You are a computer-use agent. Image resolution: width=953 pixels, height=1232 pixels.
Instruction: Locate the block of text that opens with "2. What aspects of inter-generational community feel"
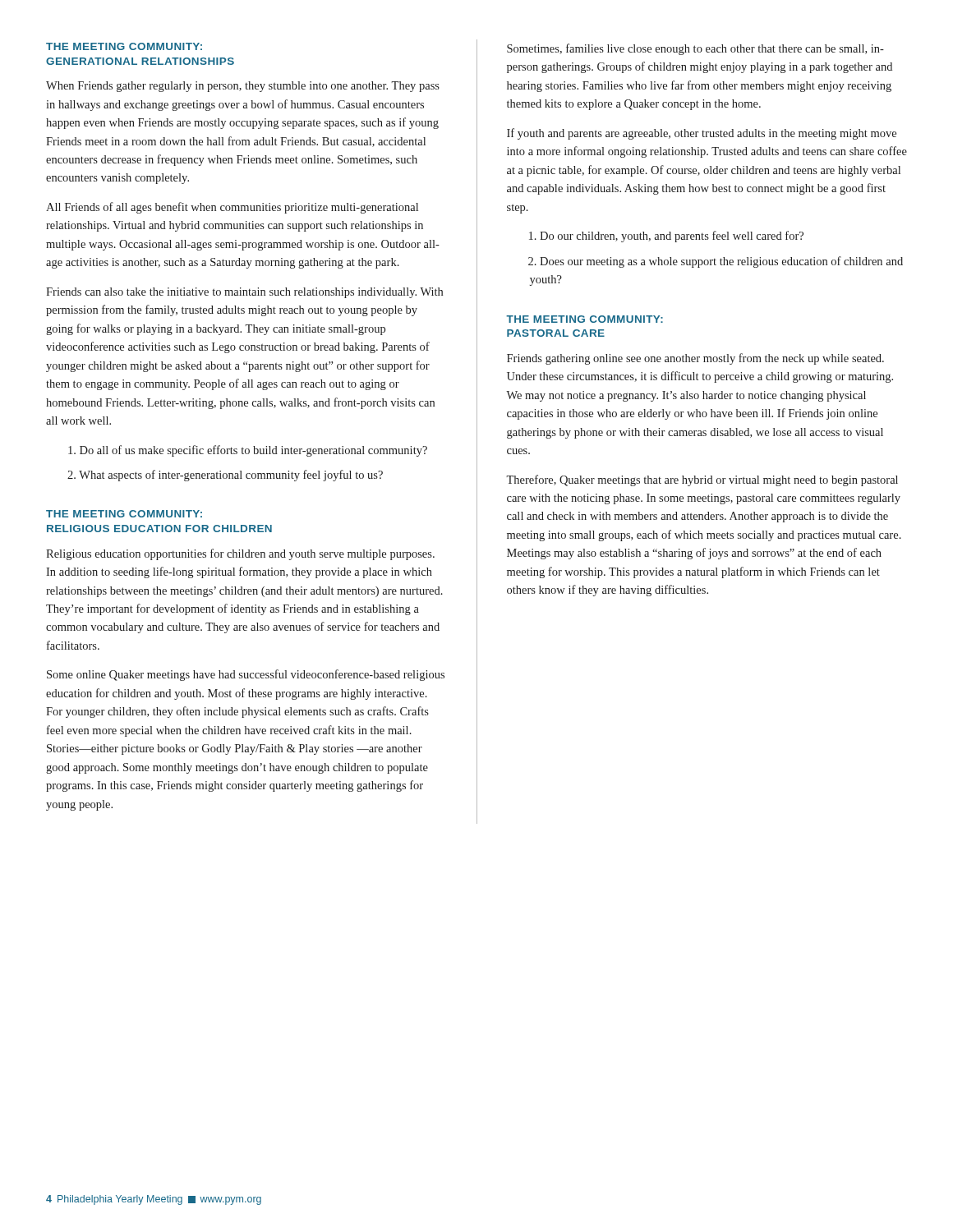[225, 475]
